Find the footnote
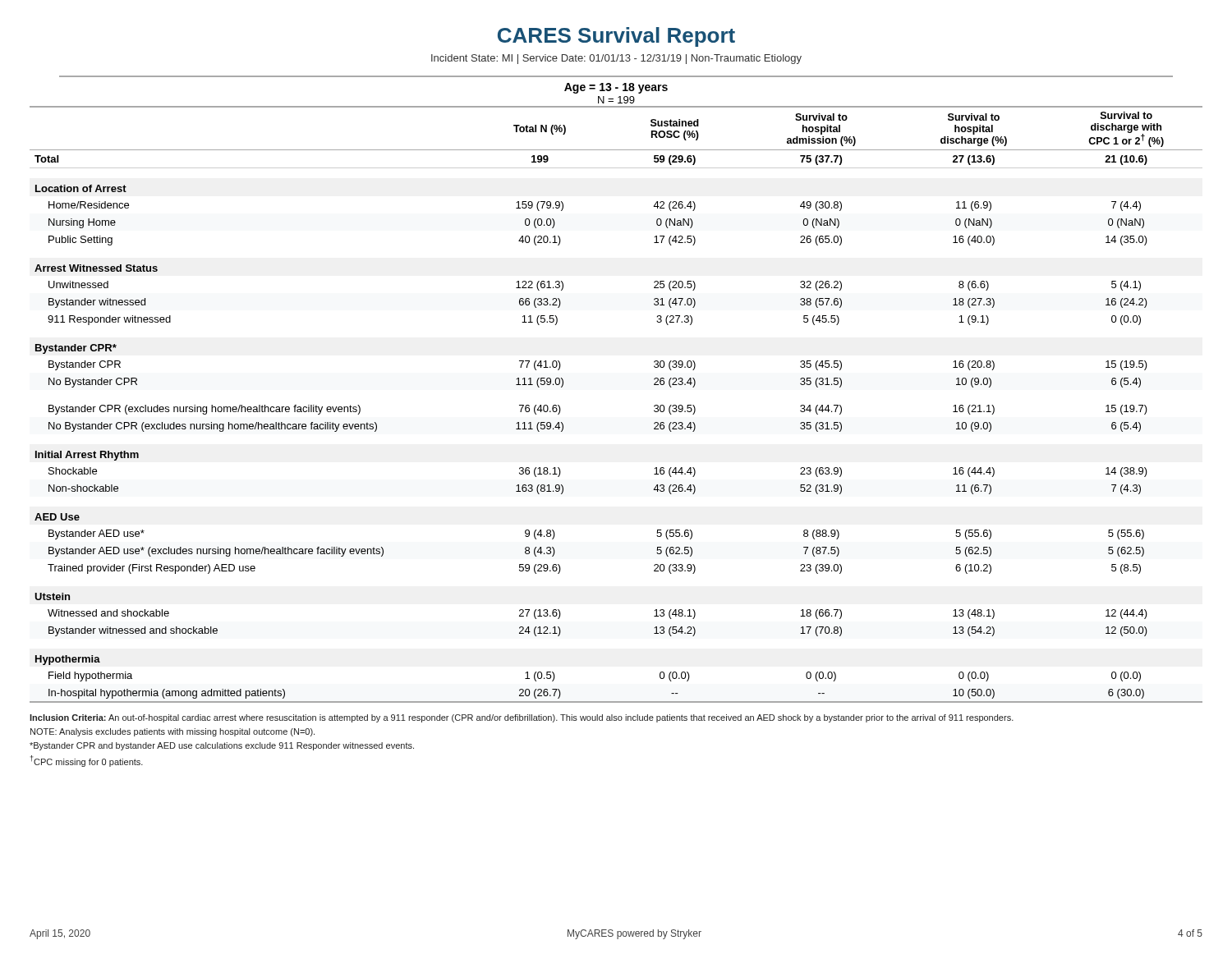1232x954 pixels. pyautogui.click(x=522, y=740)
